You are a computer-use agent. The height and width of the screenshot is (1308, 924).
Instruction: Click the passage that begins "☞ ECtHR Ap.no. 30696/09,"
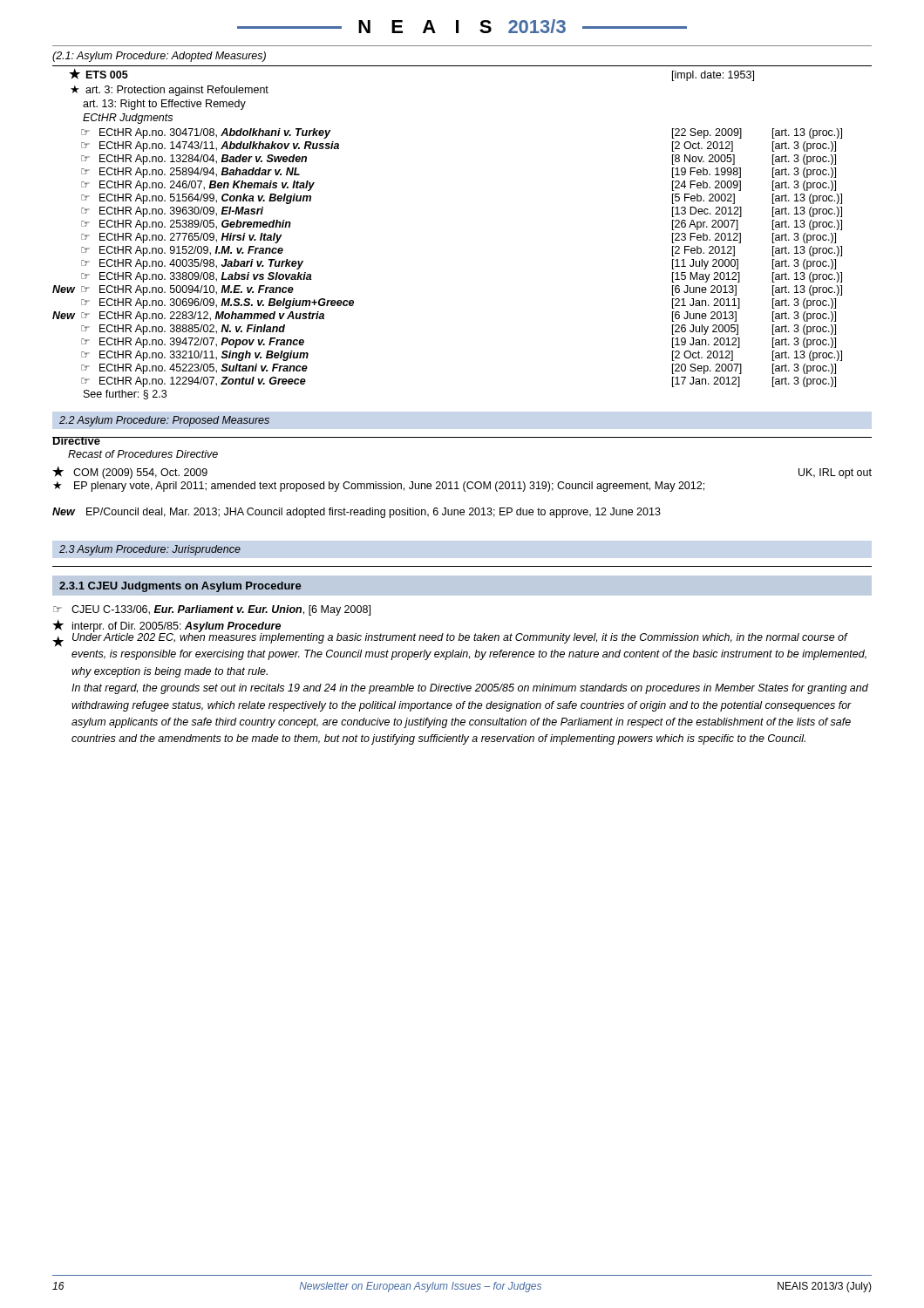211,303
